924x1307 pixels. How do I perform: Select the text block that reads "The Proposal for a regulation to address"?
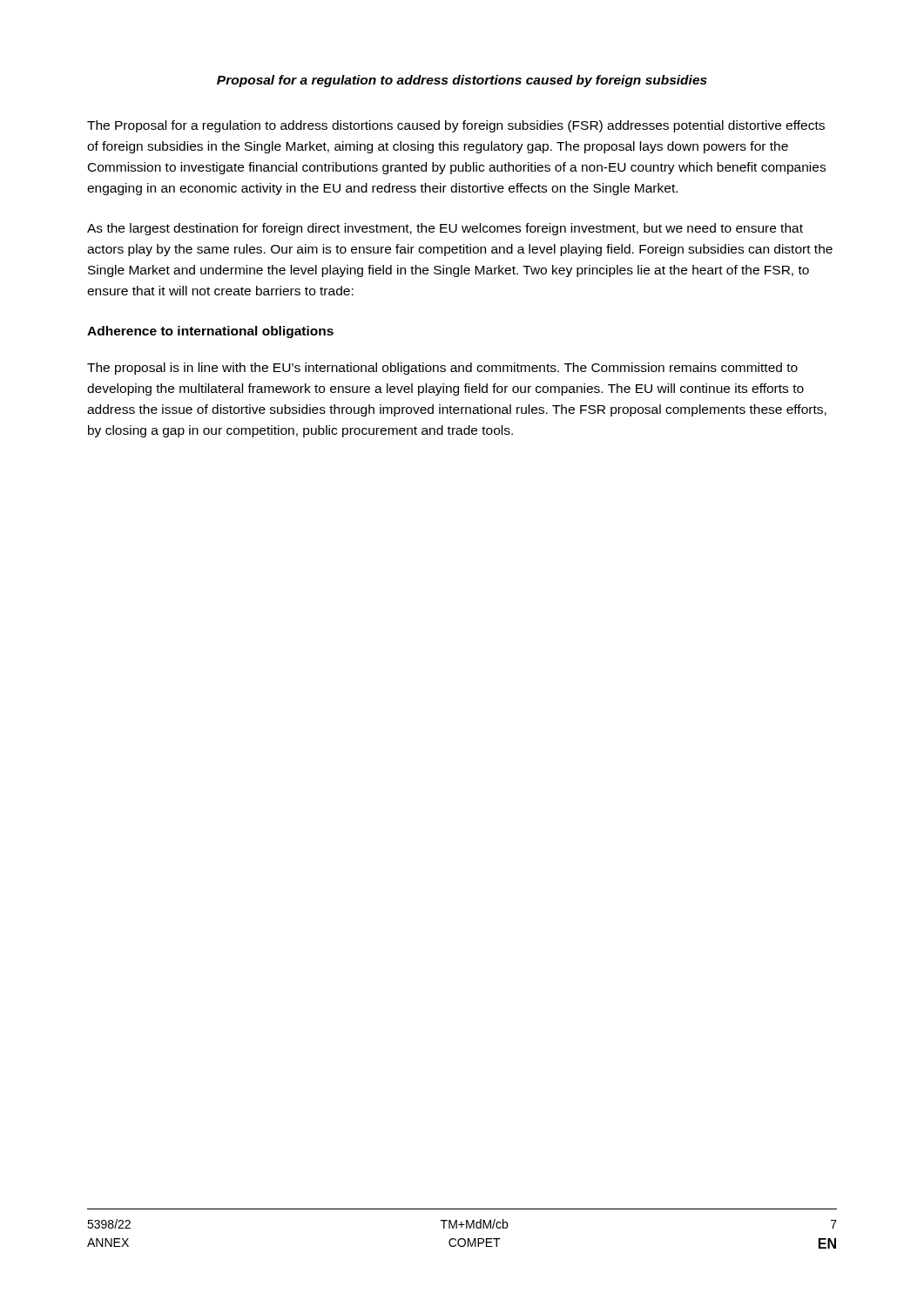pyautogui.click(x=457, y=156)
